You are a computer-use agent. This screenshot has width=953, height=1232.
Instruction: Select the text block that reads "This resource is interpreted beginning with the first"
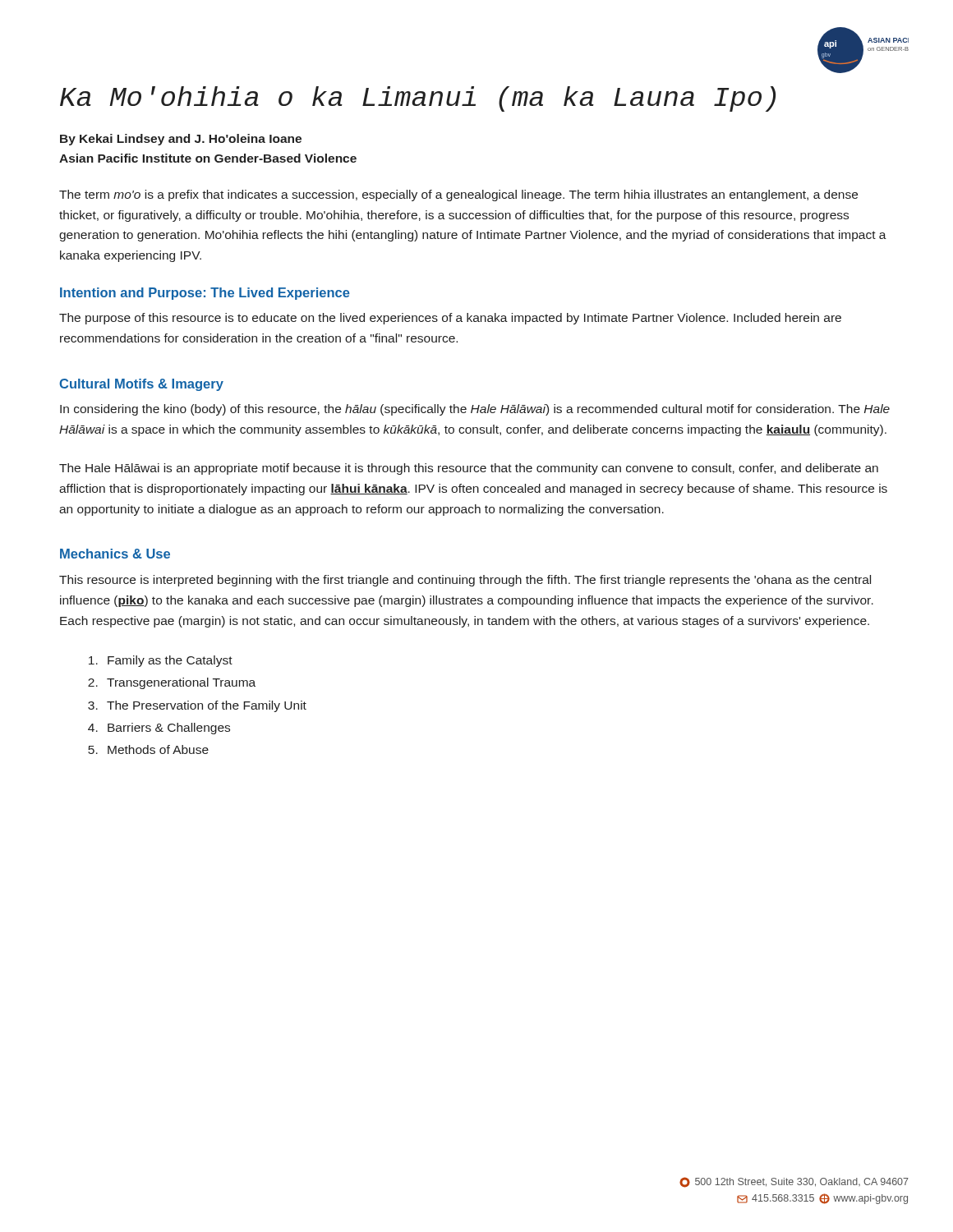click(467, 600)
